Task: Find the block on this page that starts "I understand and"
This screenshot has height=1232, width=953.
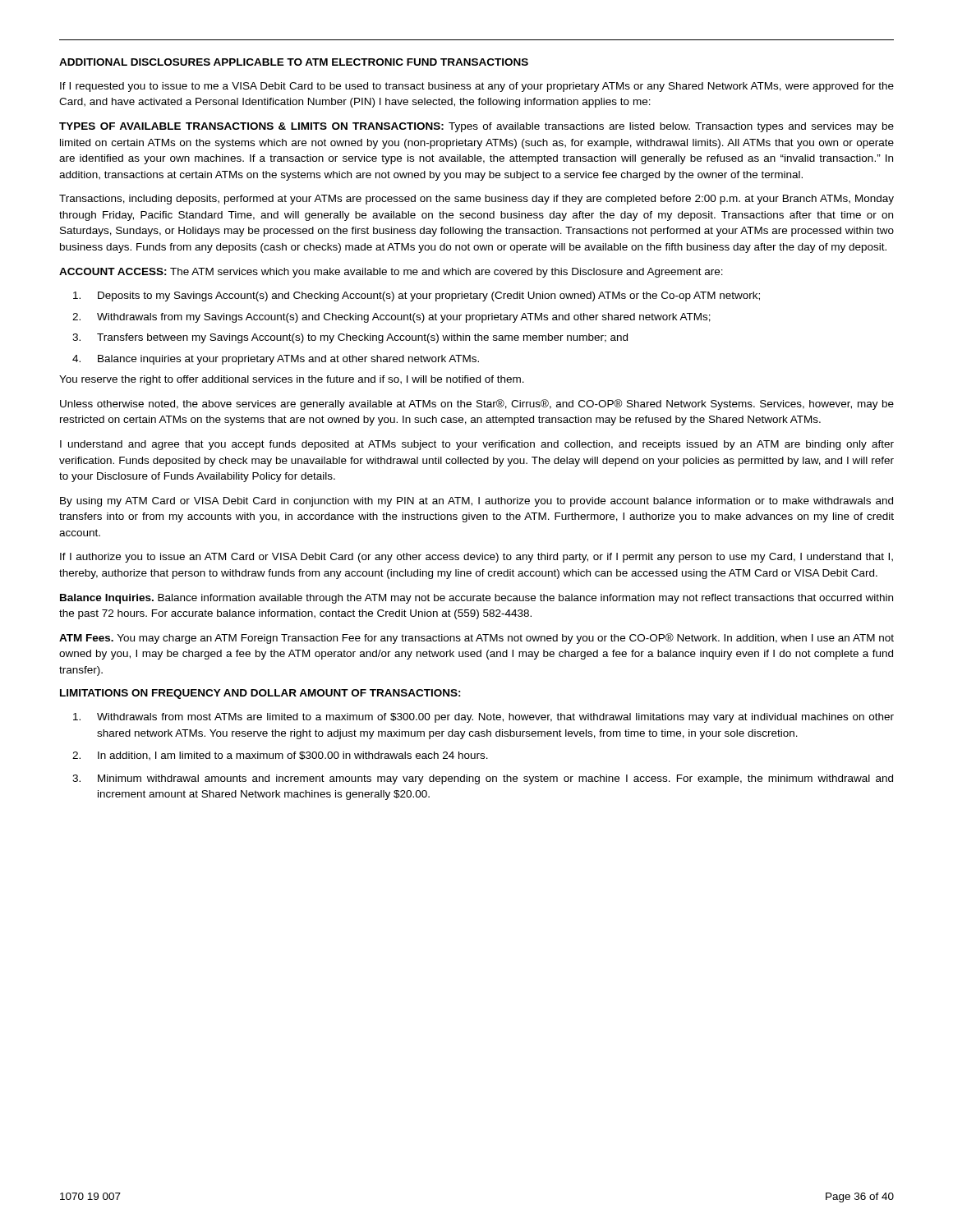Action: point(476,460)
